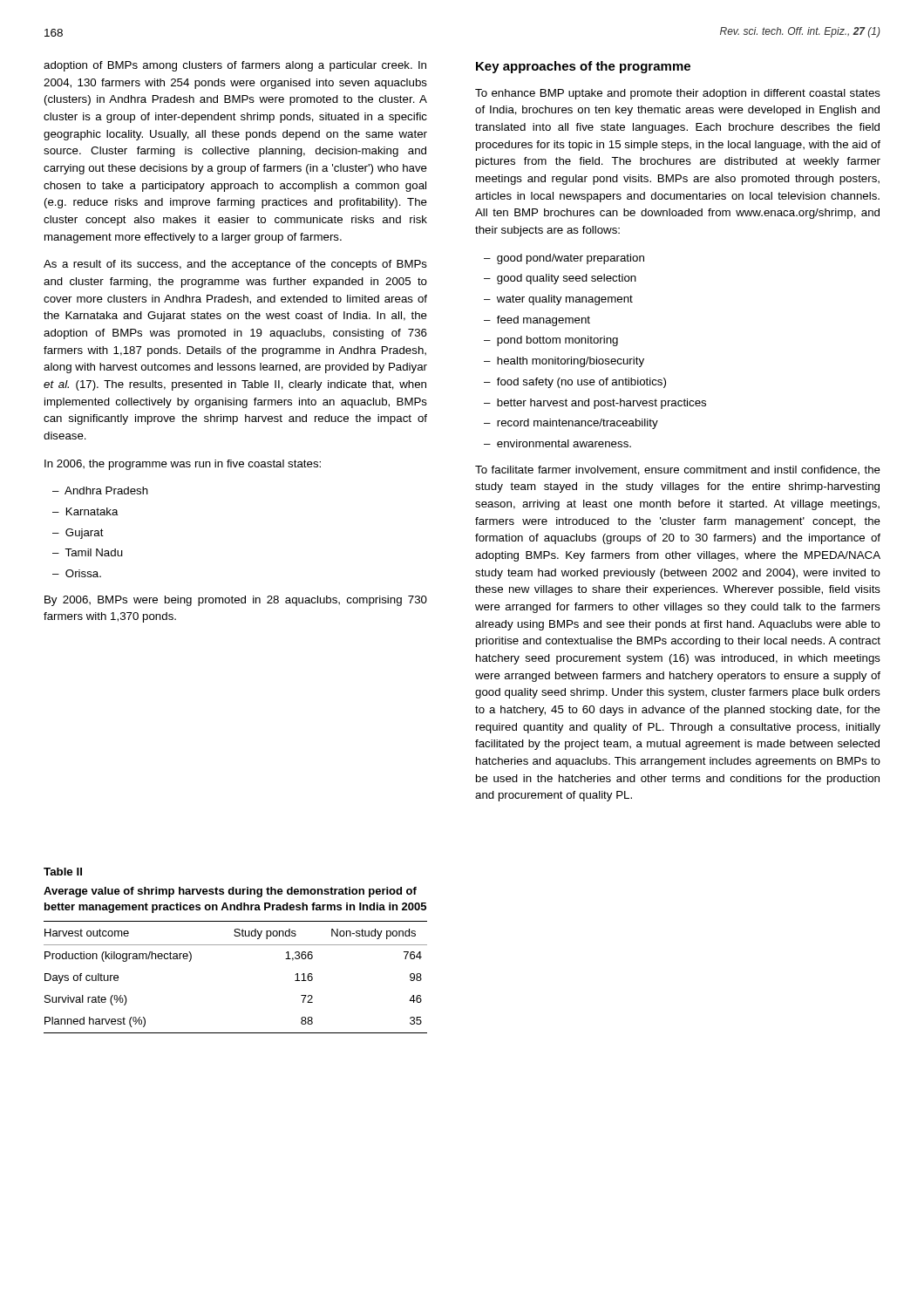Click on the region starting "– Orissa."
The width and height of the screenshot is (924, 1308).
(77, 573)
